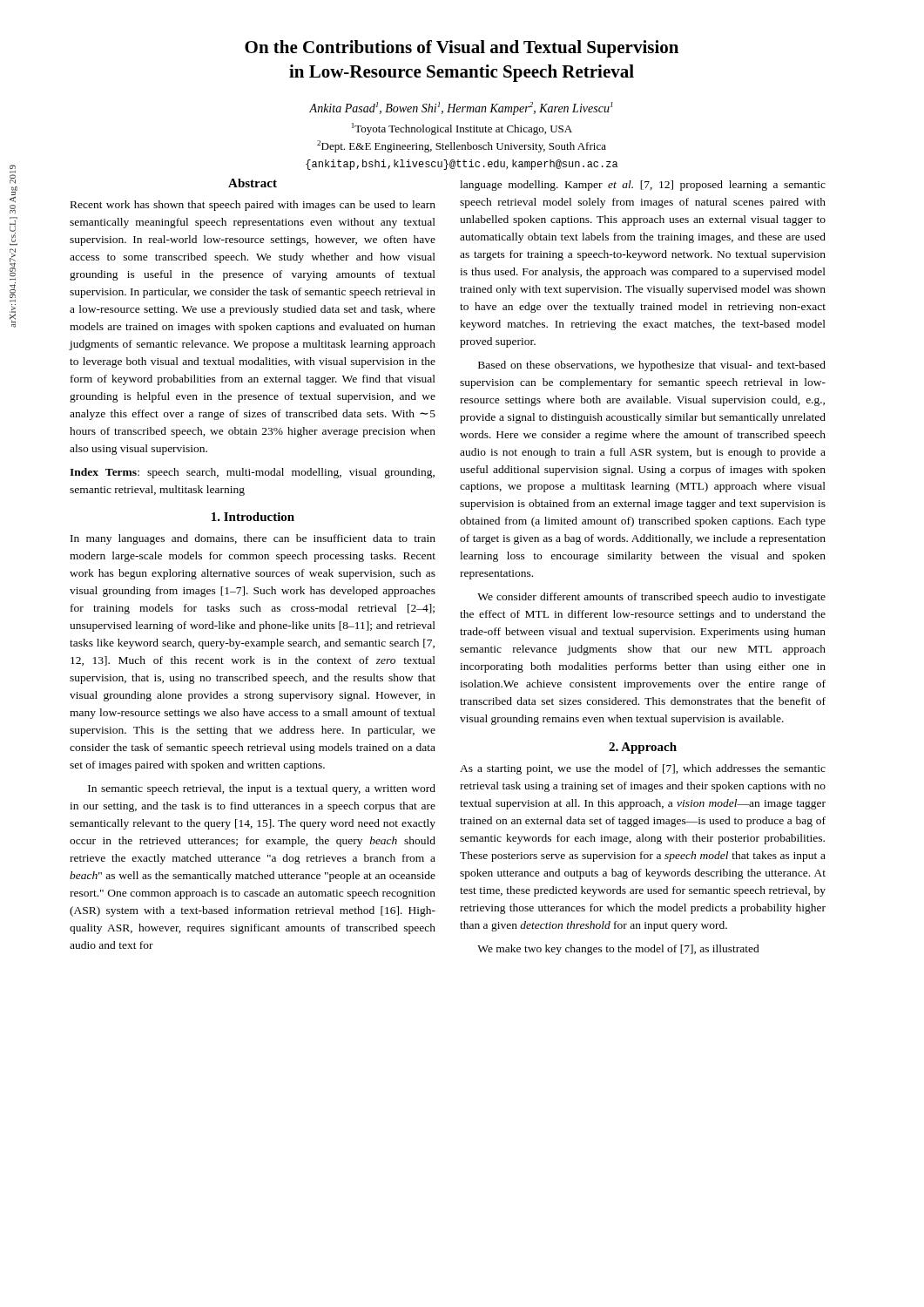Image resolution: width=924 pixels, height=1307 pixels.
Task: Find the block on this page that starts "language modelling. Kamper et al."
Action: [643, 452]
